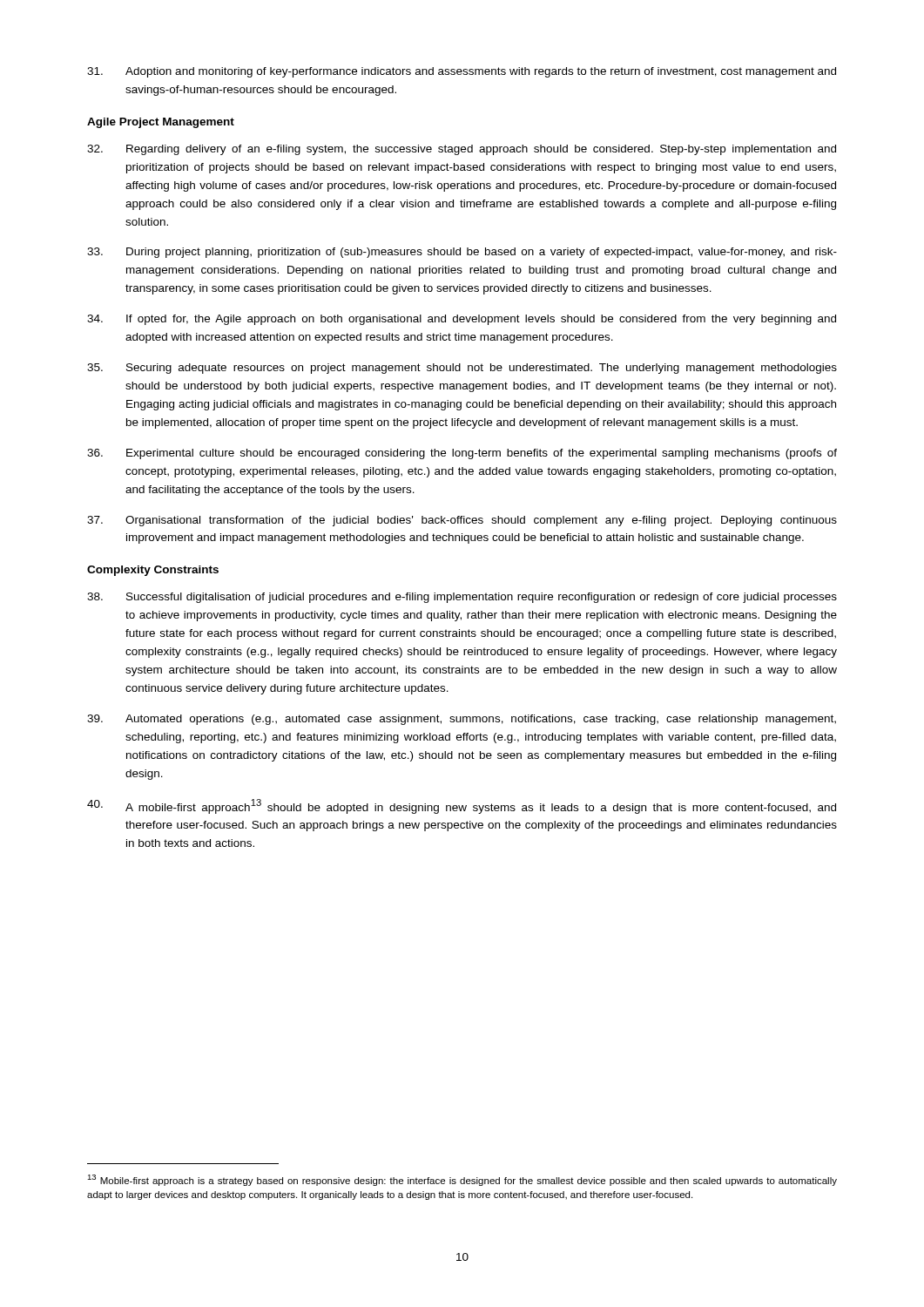Locate the list item with the text "38. Successful digitalisation of judicial"
This screenshot has height=1307, width=924.
[x=462, y=643]
